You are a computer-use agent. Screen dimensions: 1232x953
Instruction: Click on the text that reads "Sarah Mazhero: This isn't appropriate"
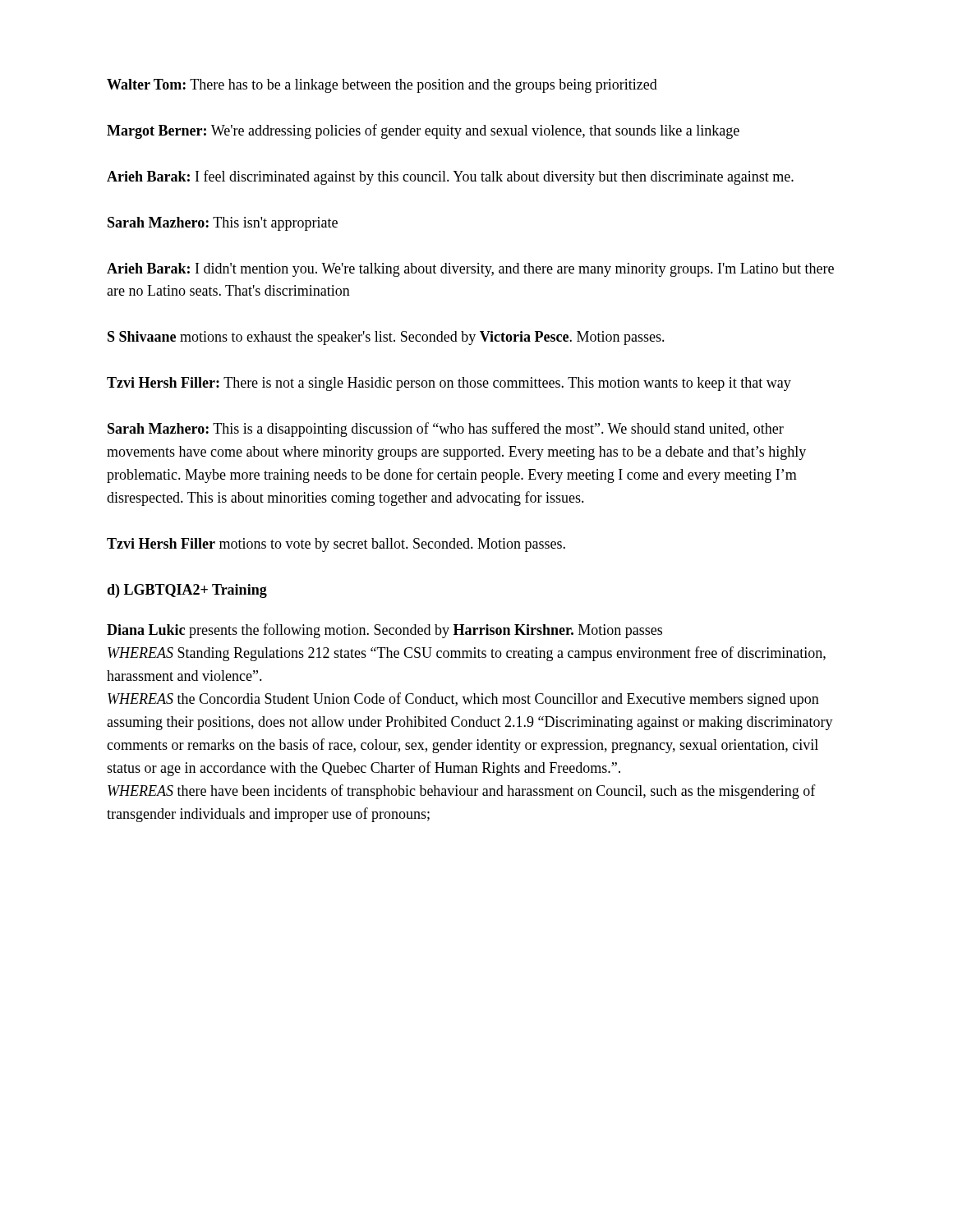click(222, 222)
